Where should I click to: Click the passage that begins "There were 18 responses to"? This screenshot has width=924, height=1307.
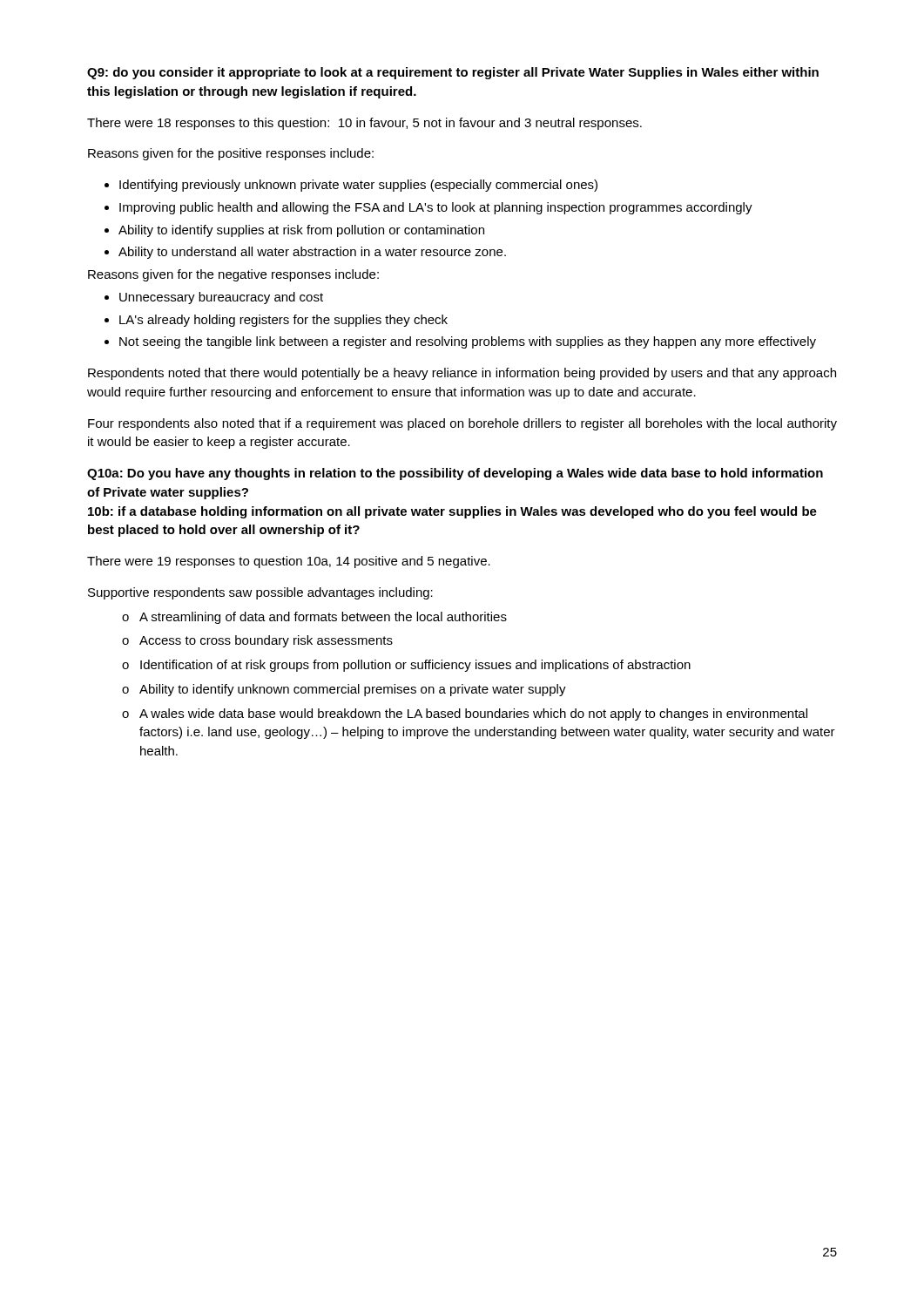[462, 122]
